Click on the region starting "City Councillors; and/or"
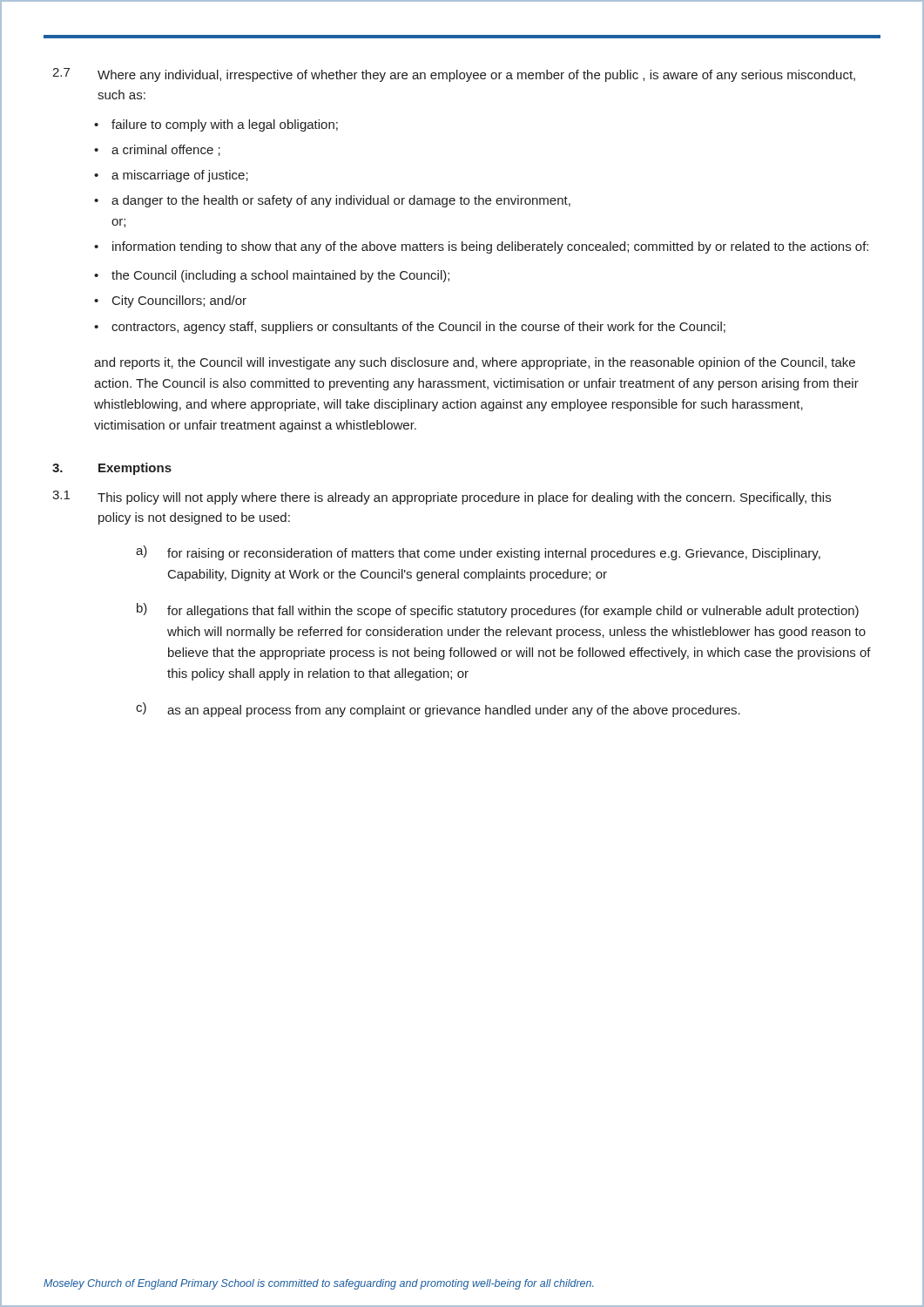This screenshot has width=924, height=1307. 179,300
